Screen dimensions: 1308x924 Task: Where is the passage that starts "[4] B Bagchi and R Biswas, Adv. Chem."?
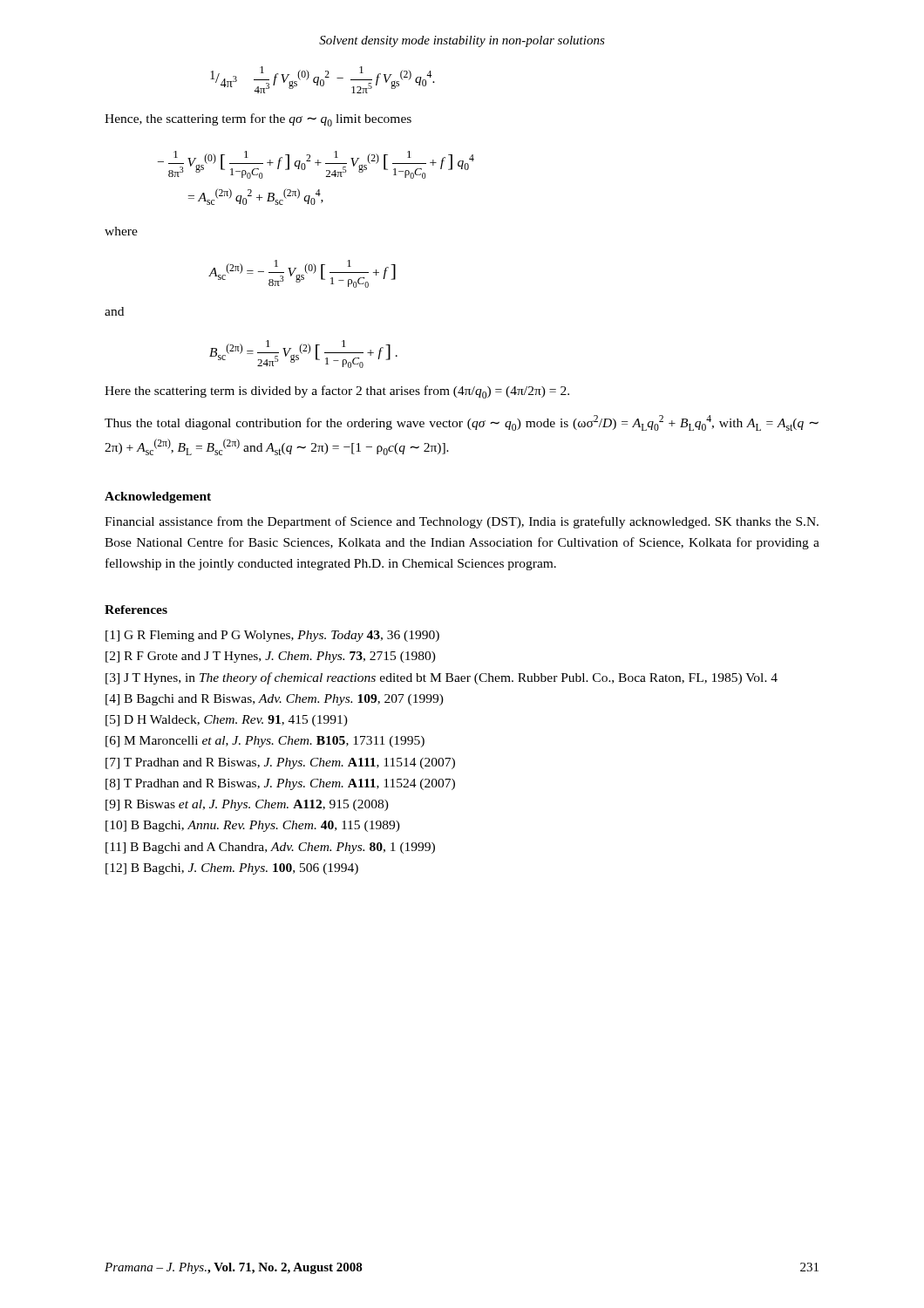(274, 698)
